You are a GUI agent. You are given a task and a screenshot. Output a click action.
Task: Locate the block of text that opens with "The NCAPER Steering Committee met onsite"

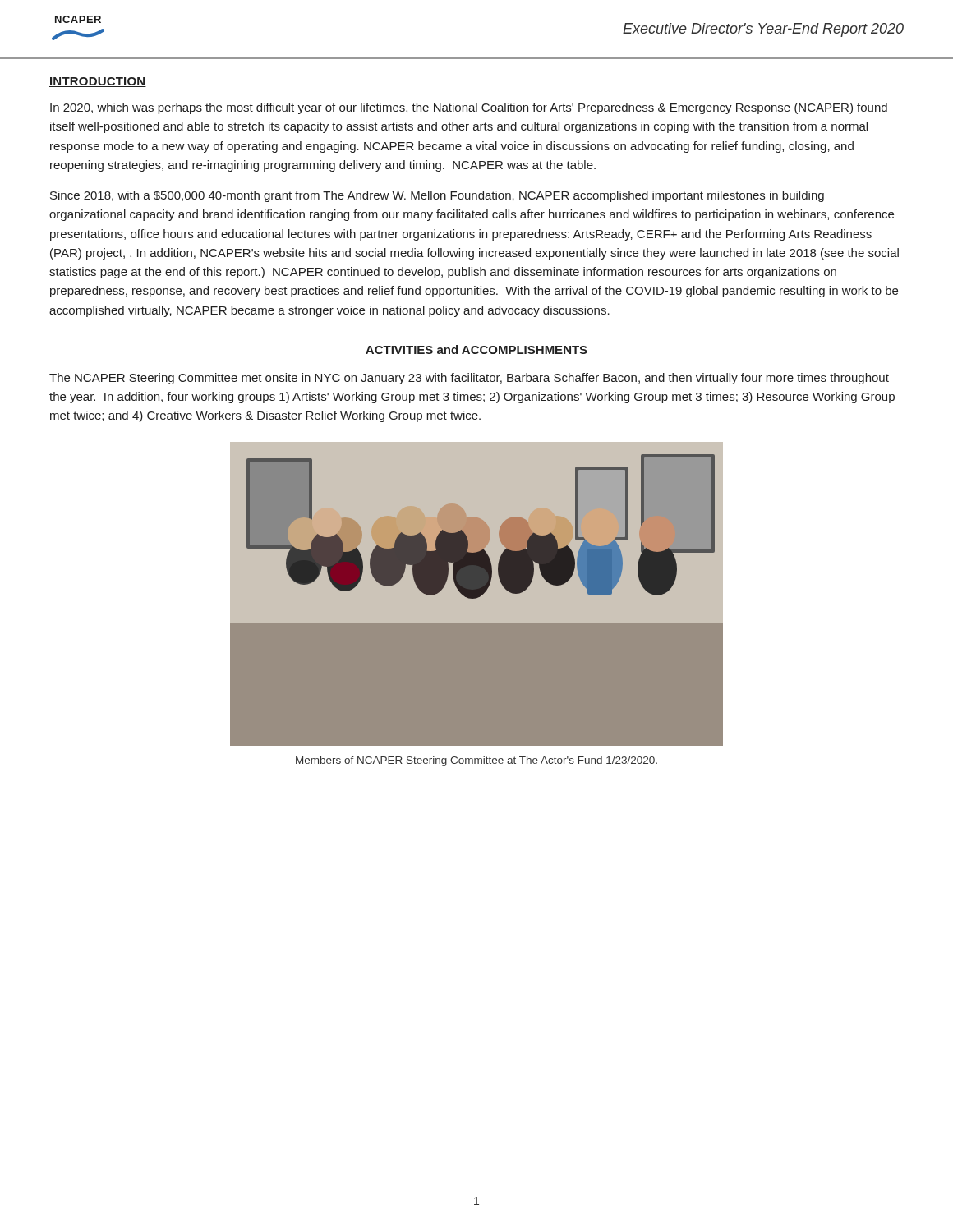click(x=476, y=396)
